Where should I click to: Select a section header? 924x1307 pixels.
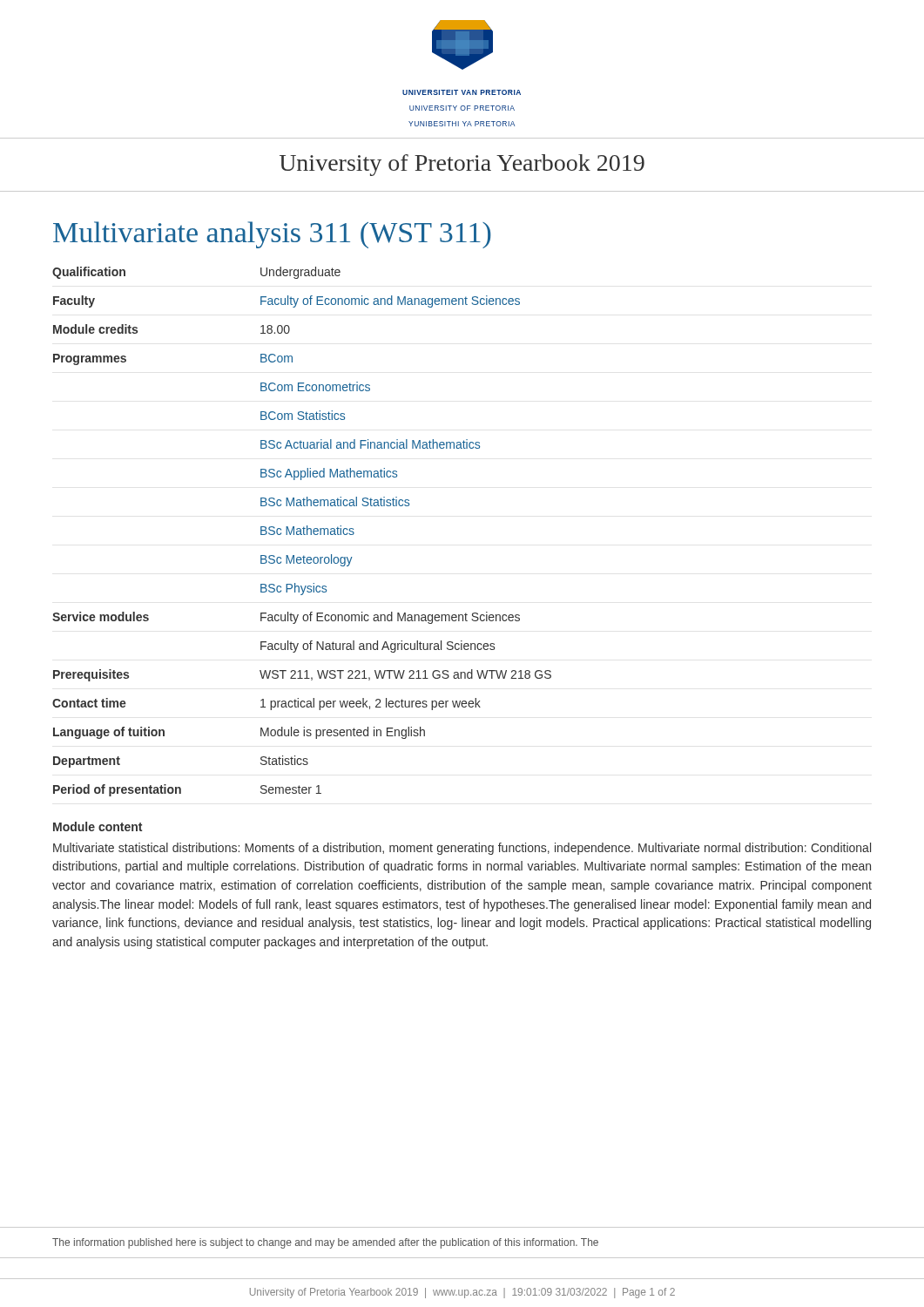click(462, 826)
